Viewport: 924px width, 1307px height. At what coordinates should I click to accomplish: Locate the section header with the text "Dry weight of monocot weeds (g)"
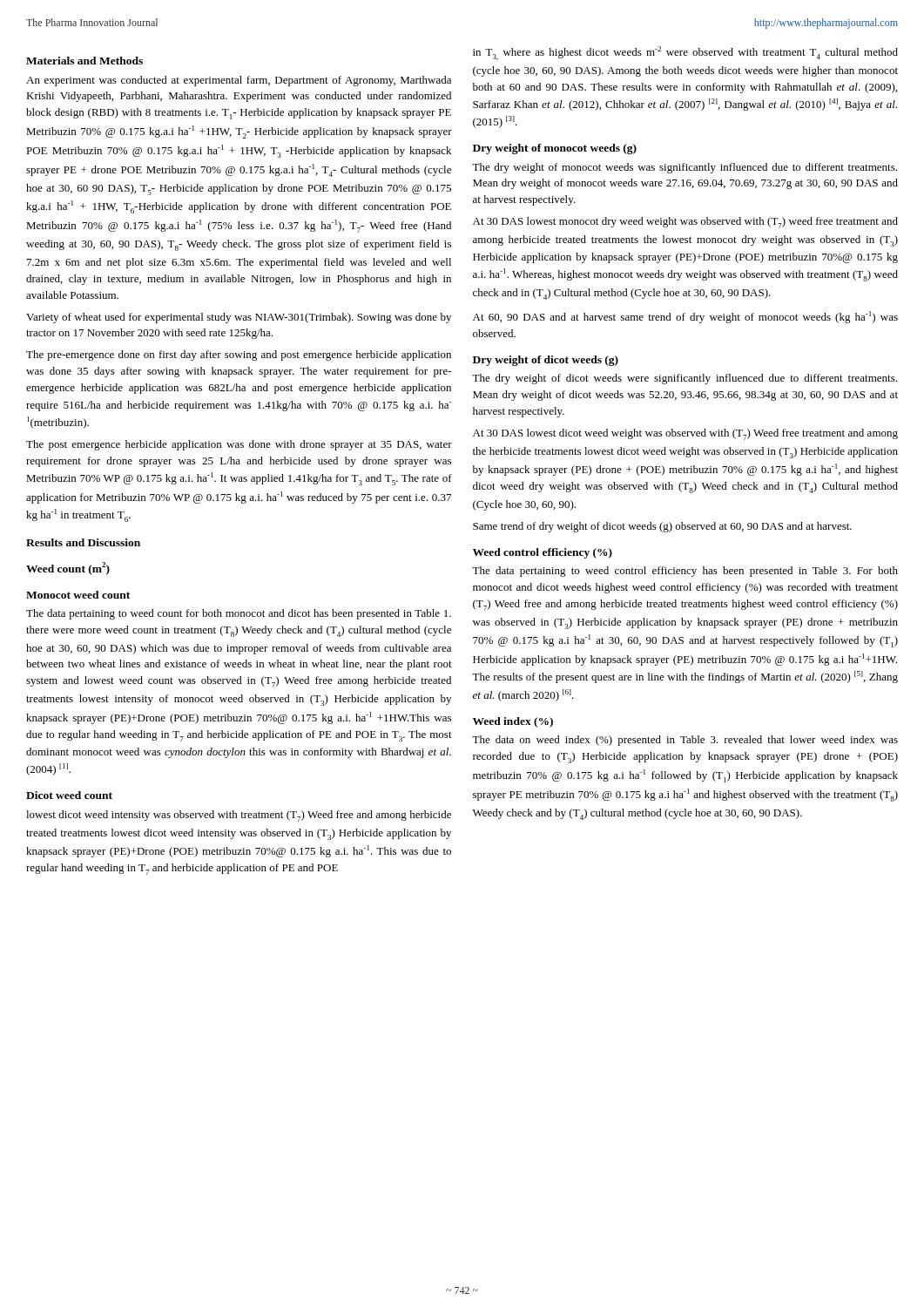tap(555, 148)
